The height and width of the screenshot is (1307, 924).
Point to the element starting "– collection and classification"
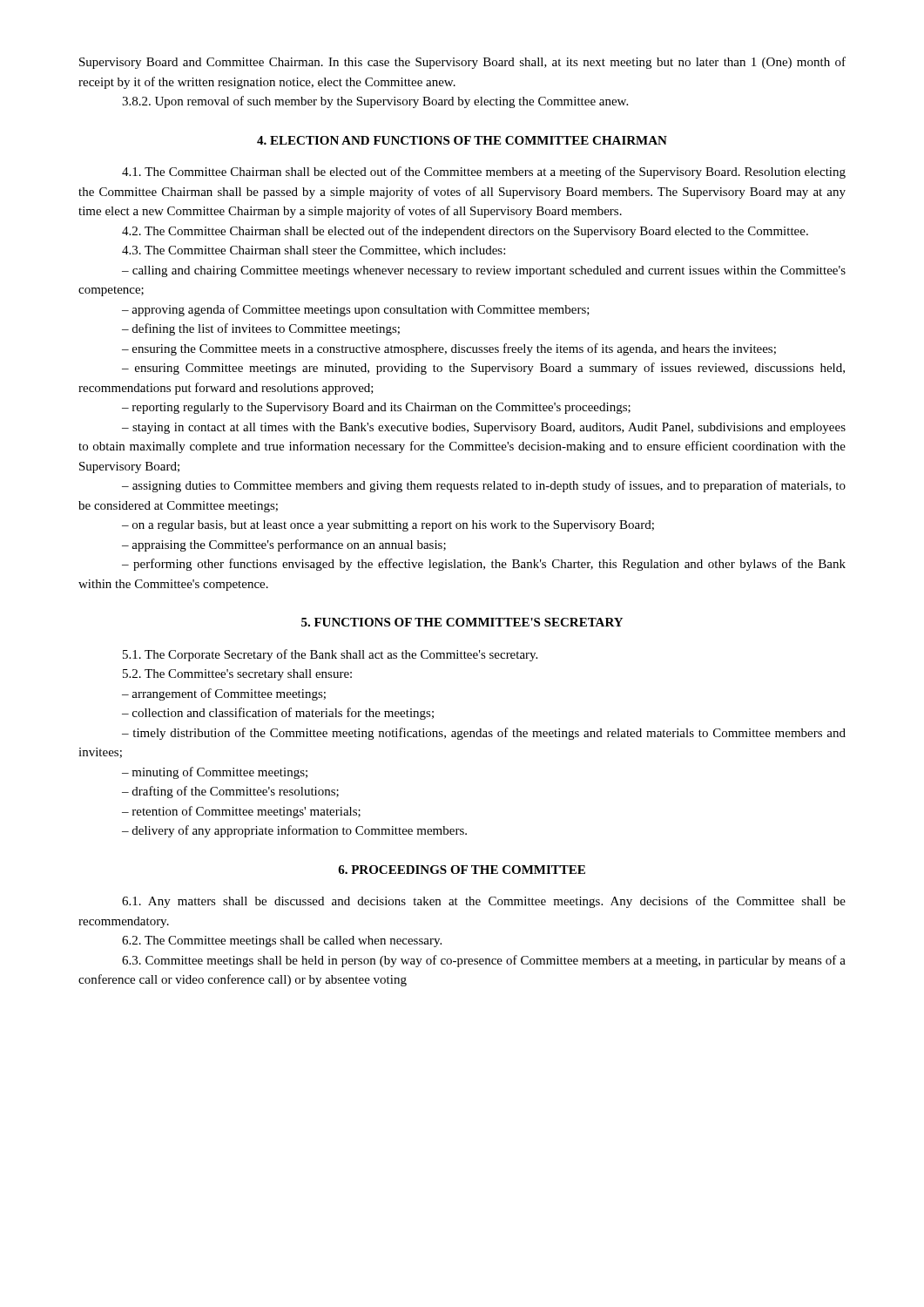(278, 714)
